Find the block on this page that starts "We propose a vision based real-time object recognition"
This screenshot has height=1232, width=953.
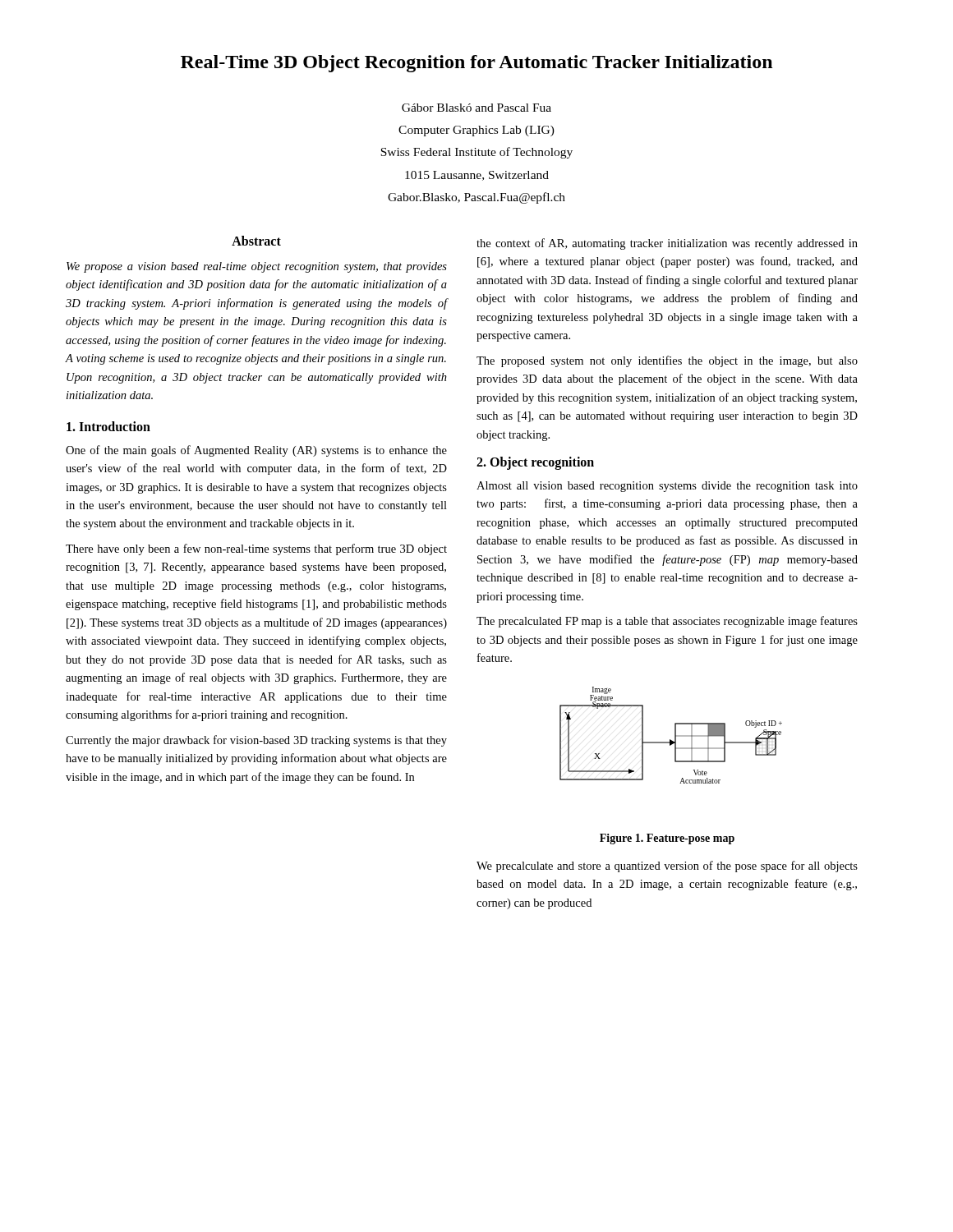[x=256, y=331]
